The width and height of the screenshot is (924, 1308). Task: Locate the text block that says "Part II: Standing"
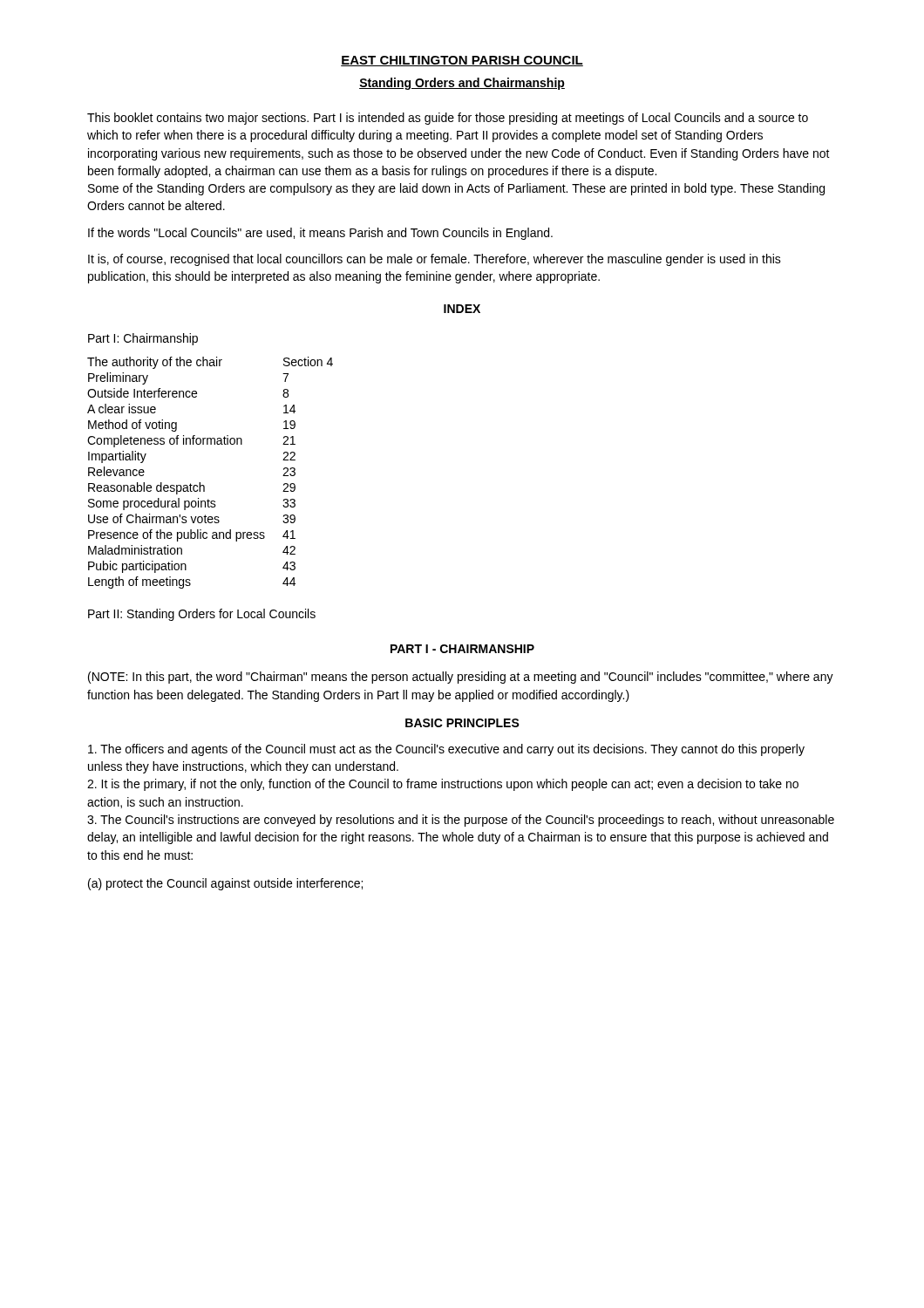pos(201,614)
